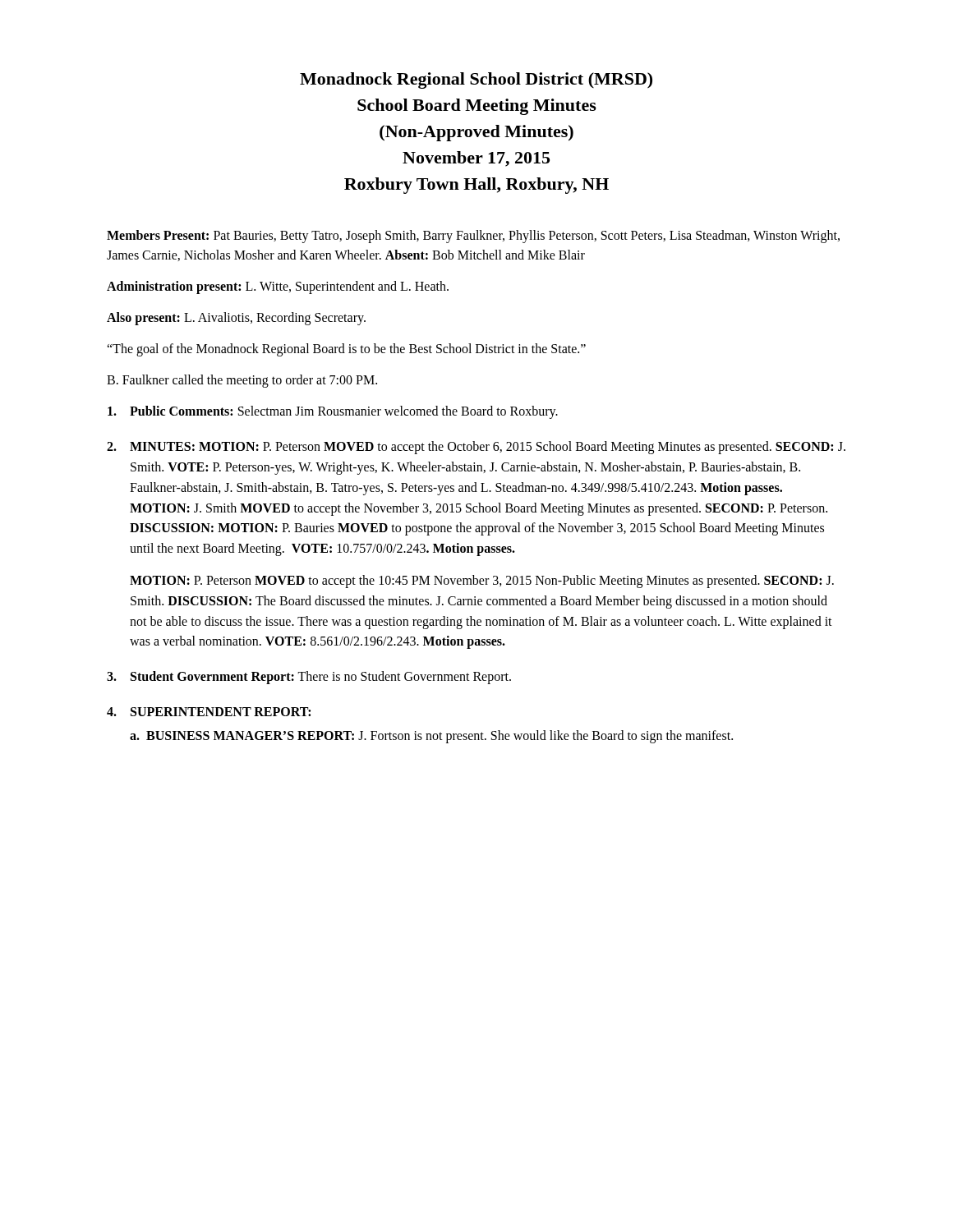953x1232 pixels.
Task: Select the list item that reads "4. SUPERINTENDENT REPORT: a. BUSINESS MANAGER’S REPORT:"
Action: (476, 724)
